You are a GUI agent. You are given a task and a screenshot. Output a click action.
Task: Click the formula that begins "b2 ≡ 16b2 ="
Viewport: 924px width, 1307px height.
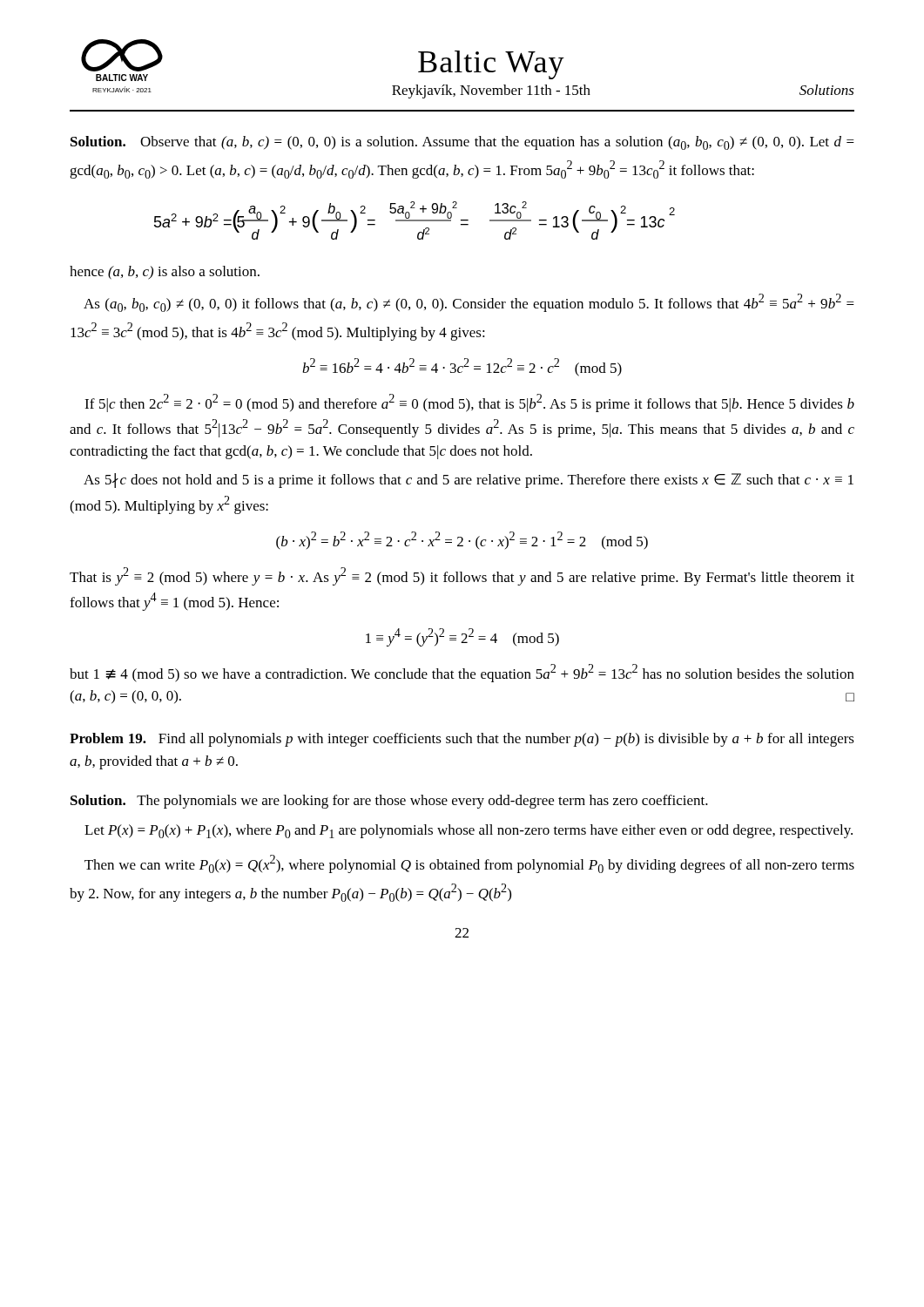[x=462, y=366]
